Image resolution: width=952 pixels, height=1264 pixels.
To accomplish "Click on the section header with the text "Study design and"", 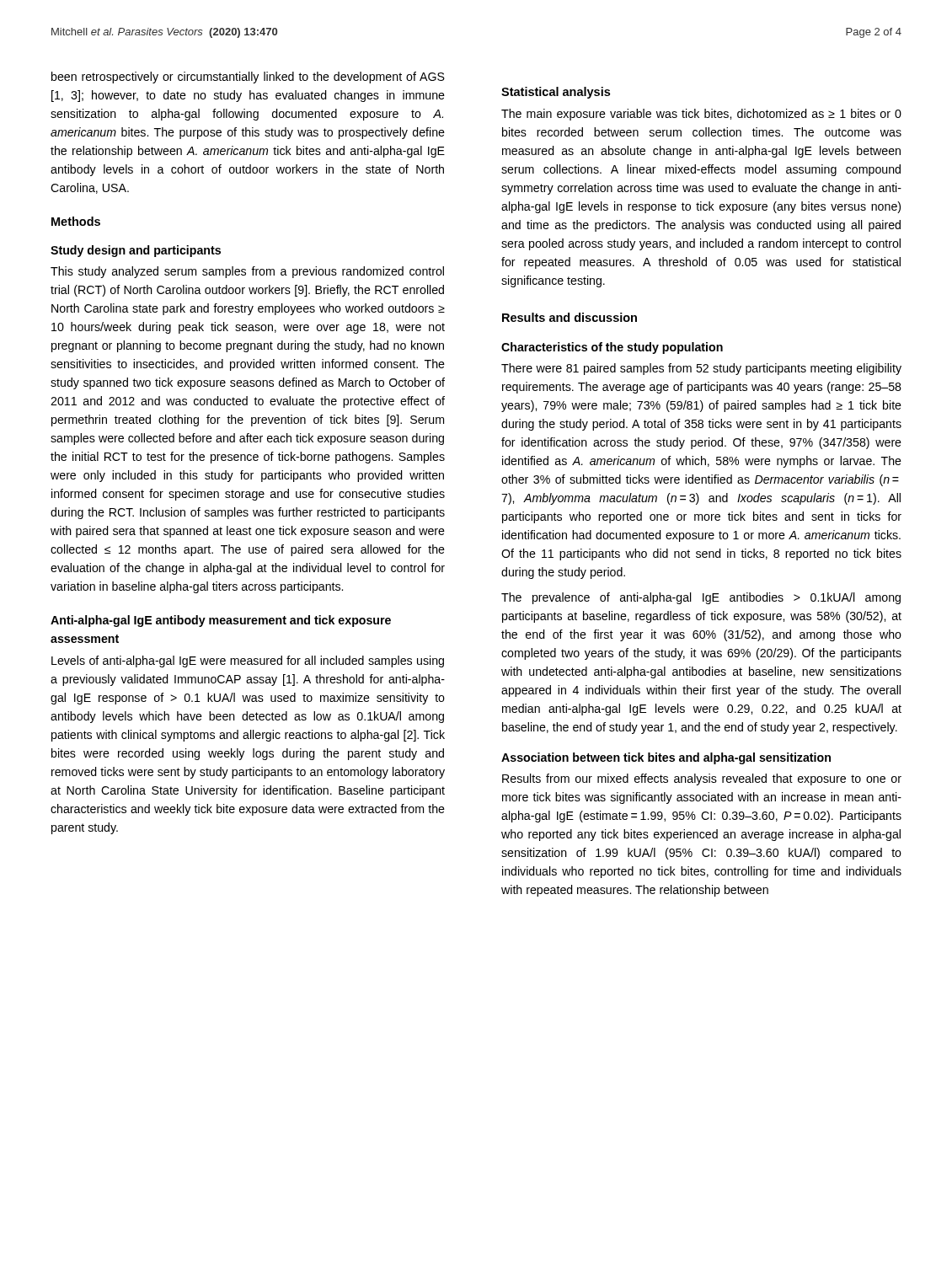I will 136,251.
